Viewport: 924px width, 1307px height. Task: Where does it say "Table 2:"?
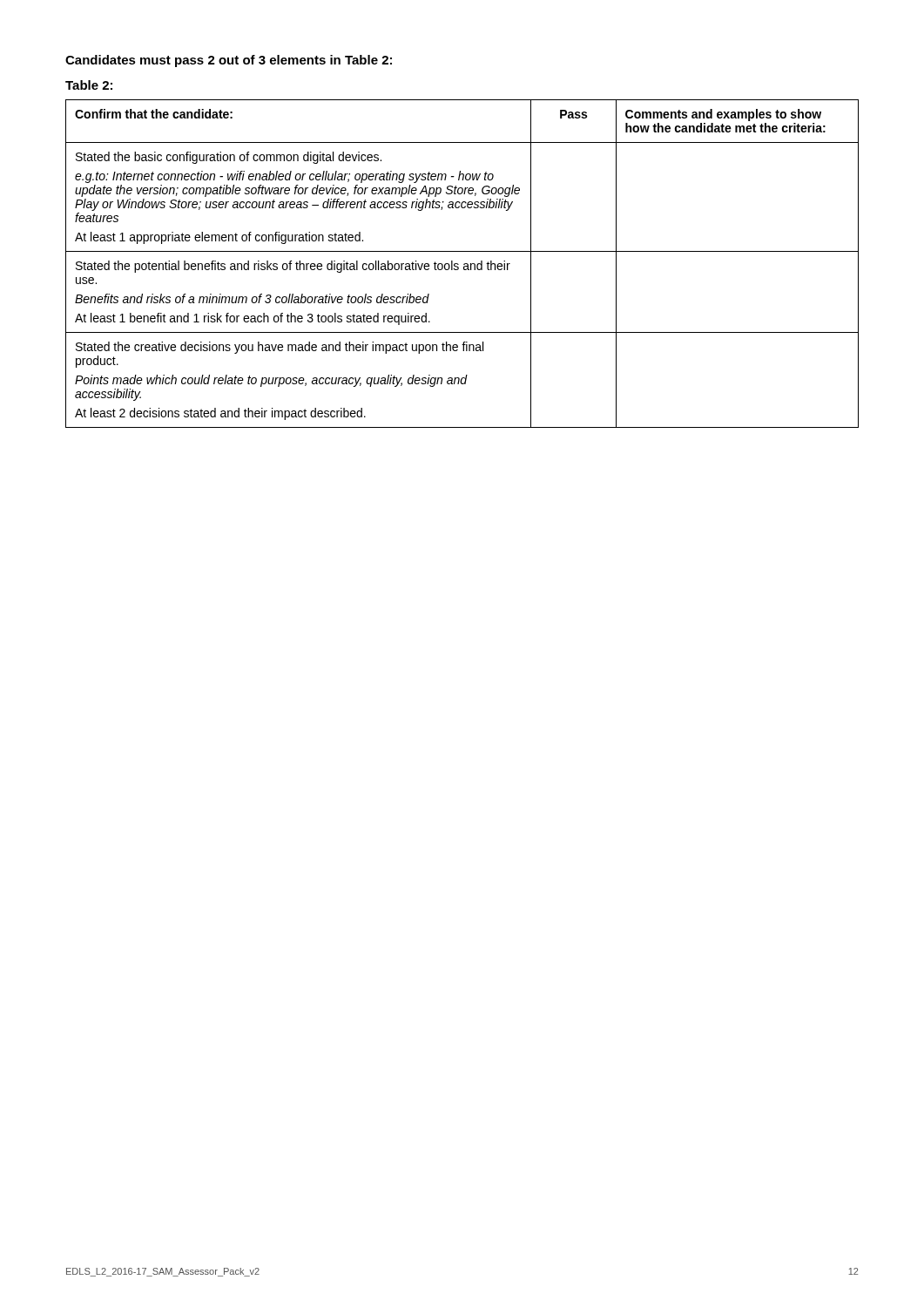pos(90,85)
